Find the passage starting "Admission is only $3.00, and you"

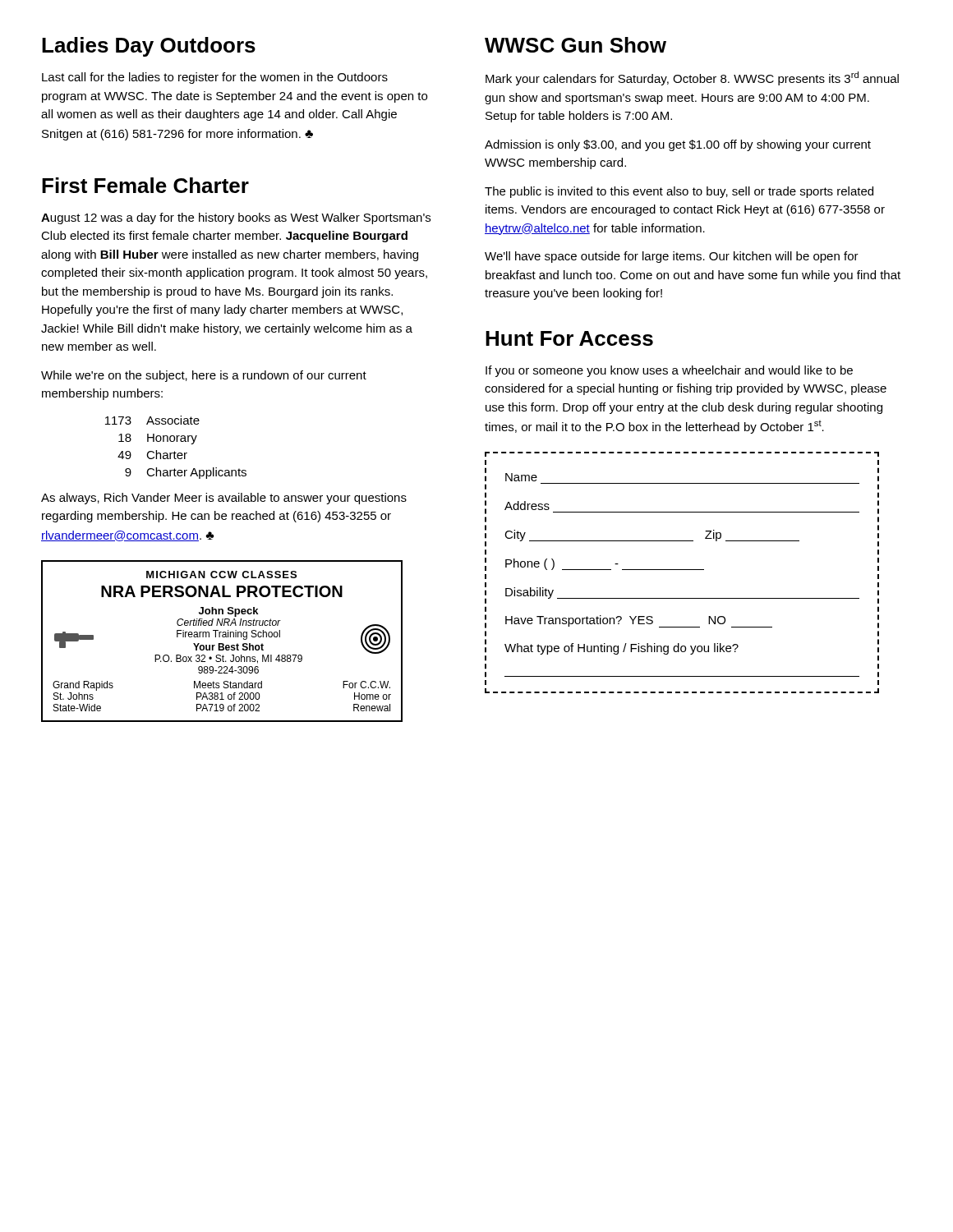(x=694, y=154)
